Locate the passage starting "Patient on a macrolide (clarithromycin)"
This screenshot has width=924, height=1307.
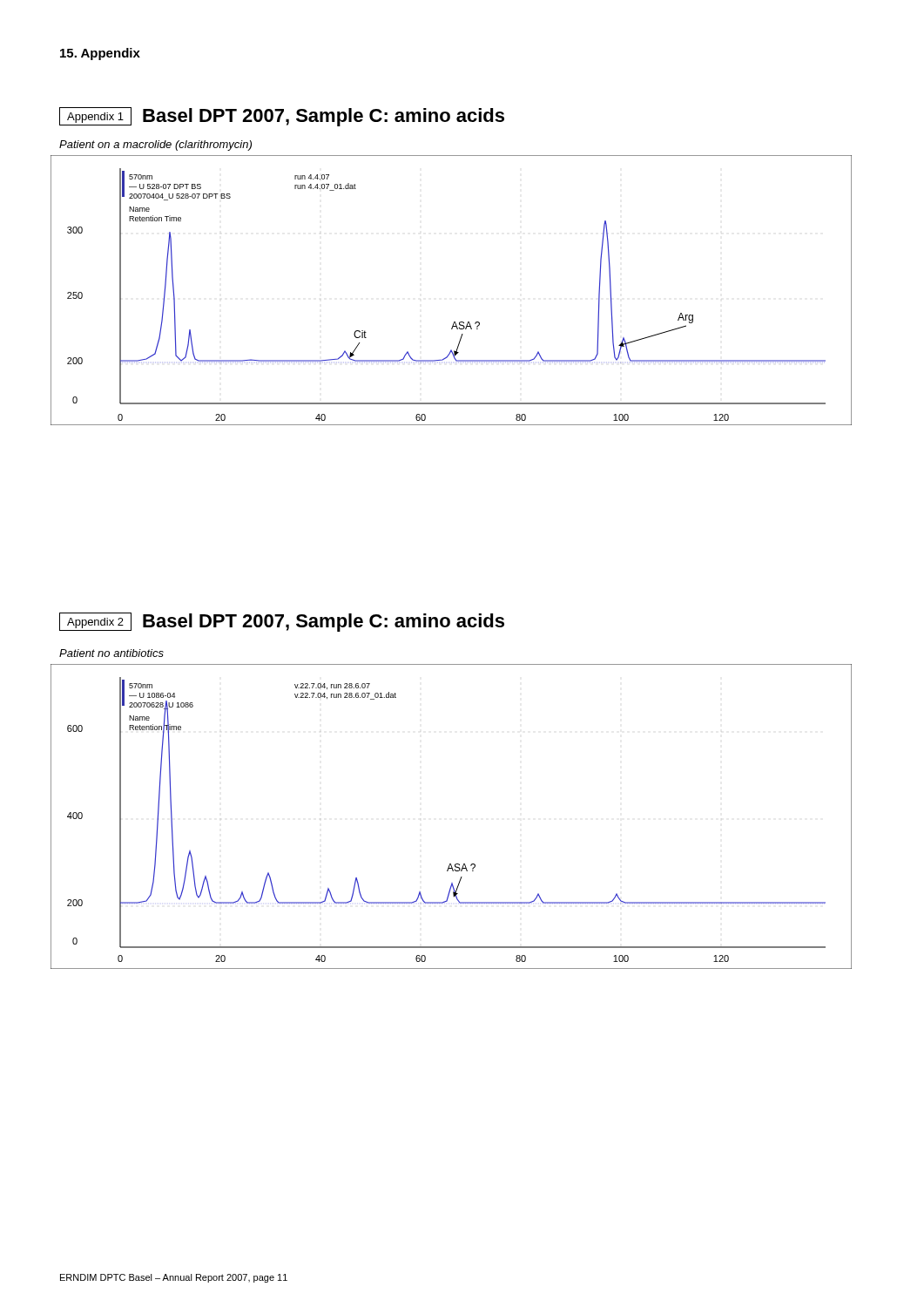click(x=156, y=144)
